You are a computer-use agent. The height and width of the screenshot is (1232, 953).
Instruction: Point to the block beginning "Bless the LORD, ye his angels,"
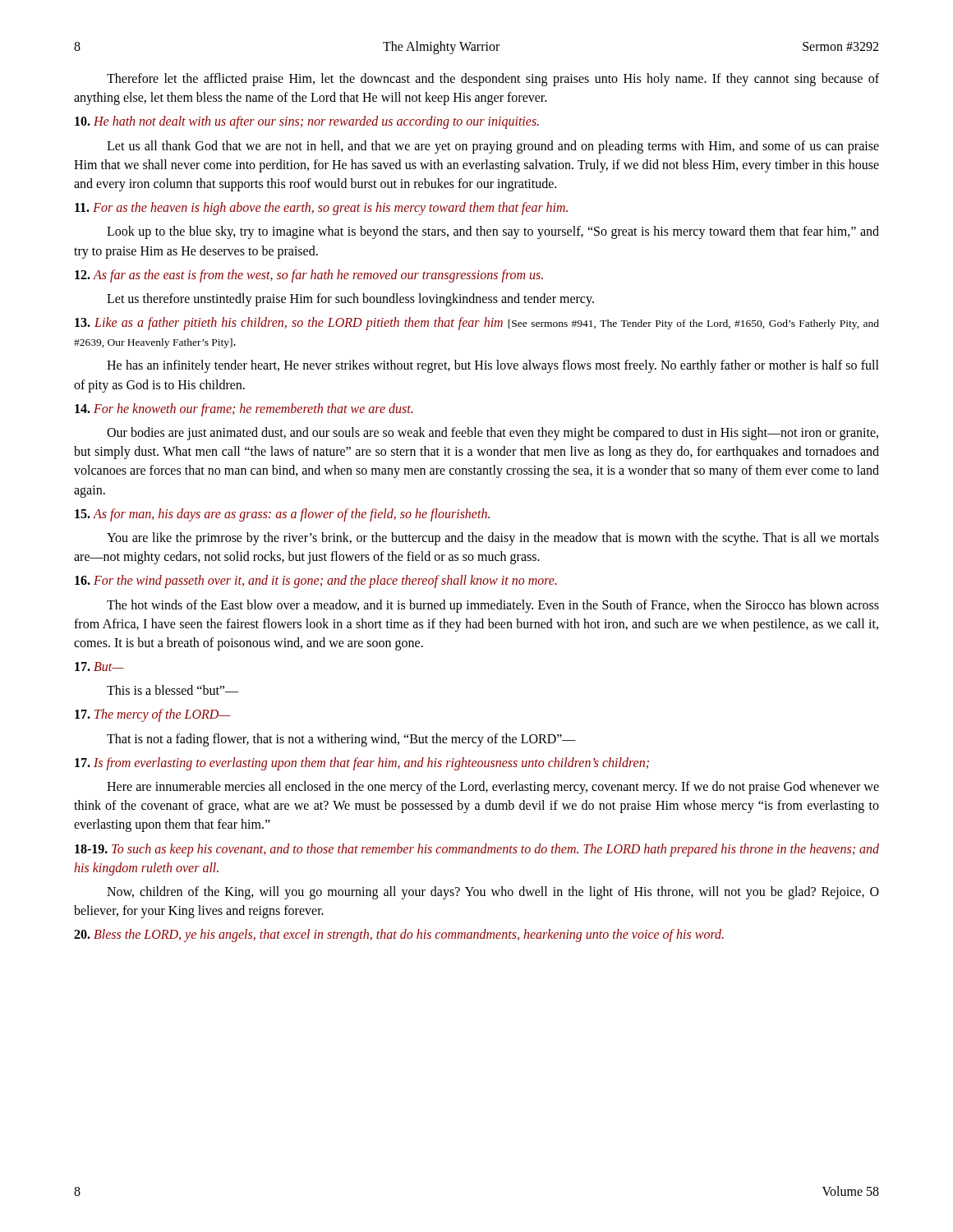[476, 935]
